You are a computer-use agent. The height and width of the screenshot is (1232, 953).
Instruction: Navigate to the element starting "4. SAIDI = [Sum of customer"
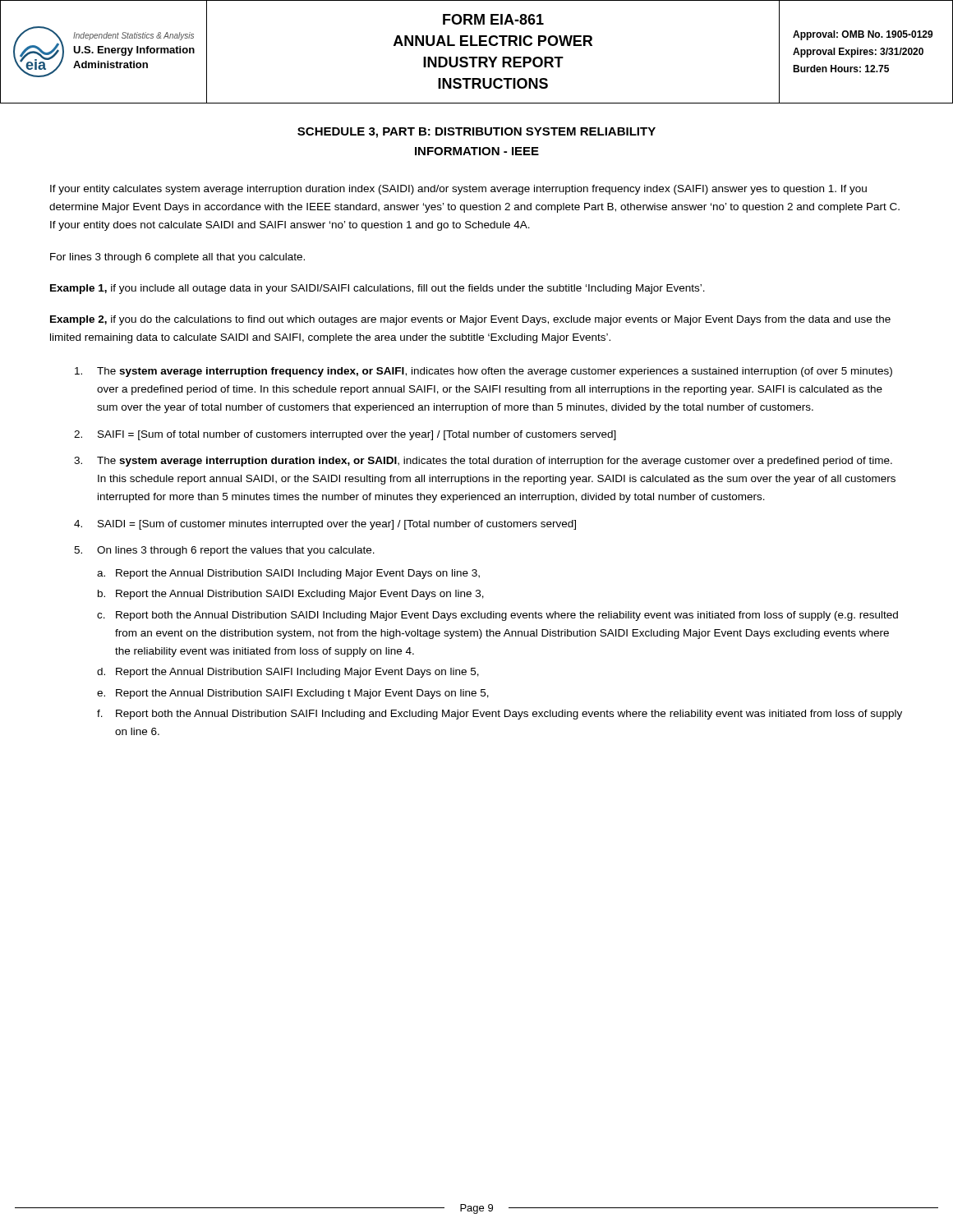(325, 524)
